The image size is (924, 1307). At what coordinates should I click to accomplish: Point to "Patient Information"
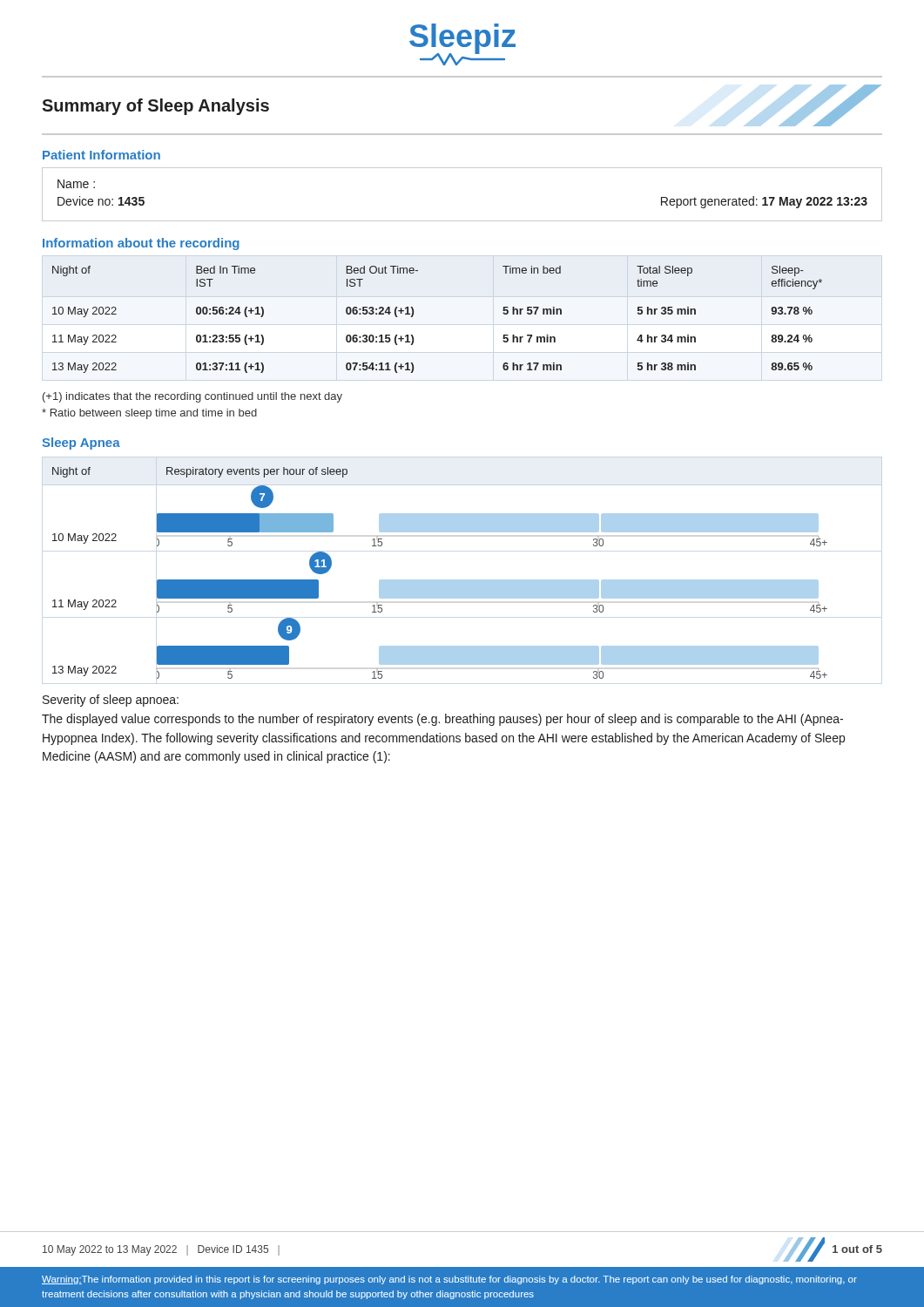point(101,155)
